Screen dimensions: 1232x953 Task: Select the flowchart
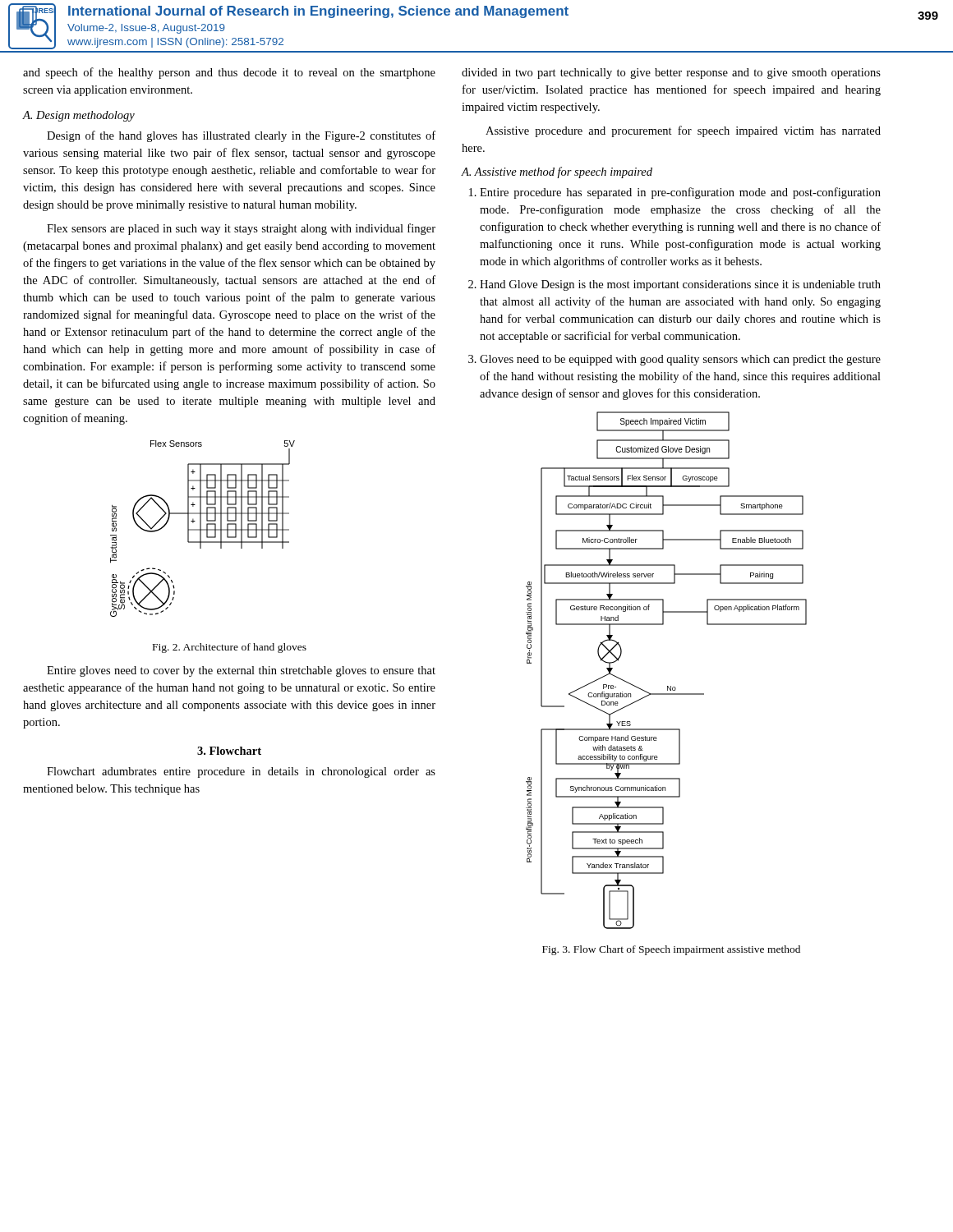[x=671, y=674]
